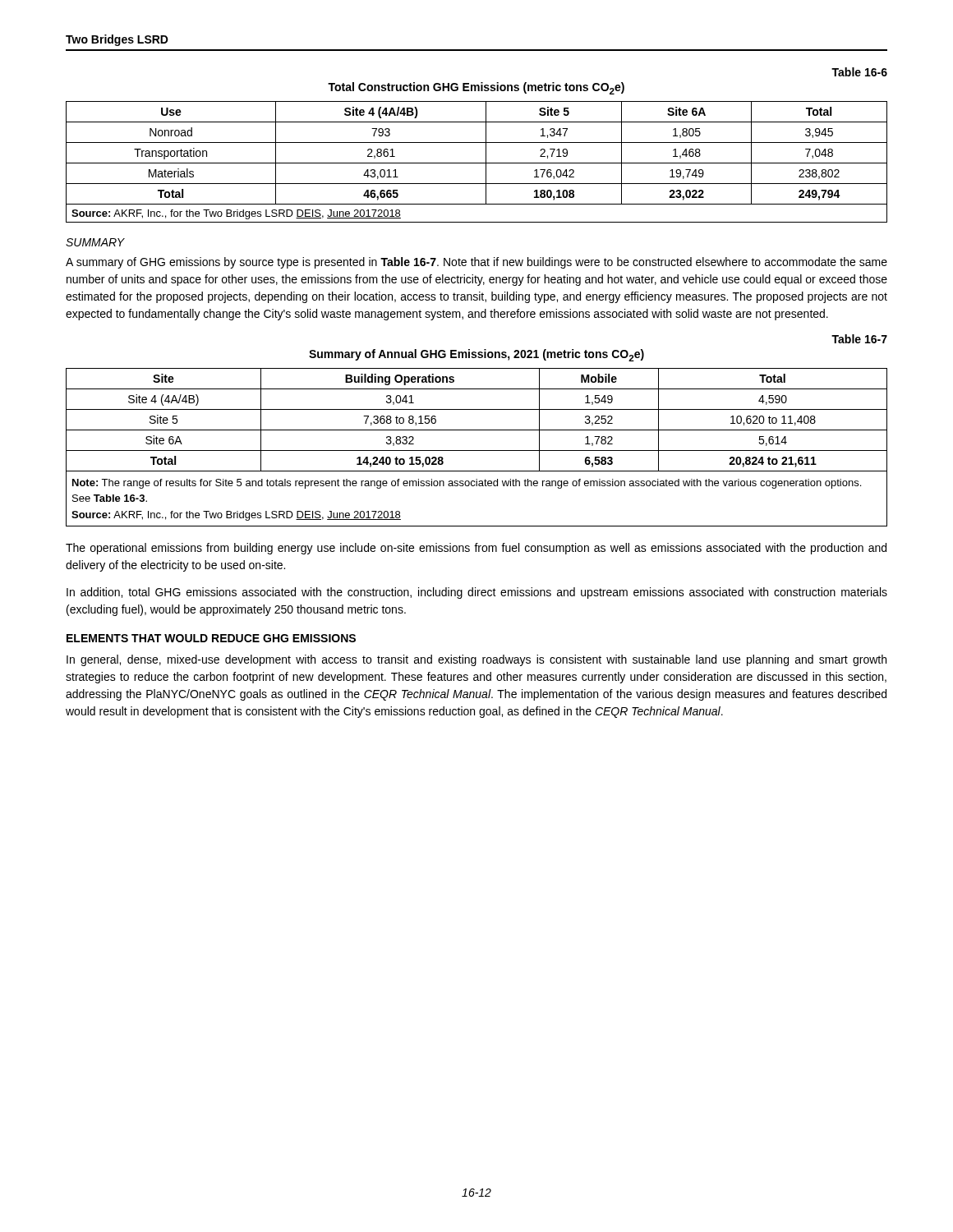
Task: Click on the text block starting "In addition, total GHG emissions associated"
Action: point(476,601)
